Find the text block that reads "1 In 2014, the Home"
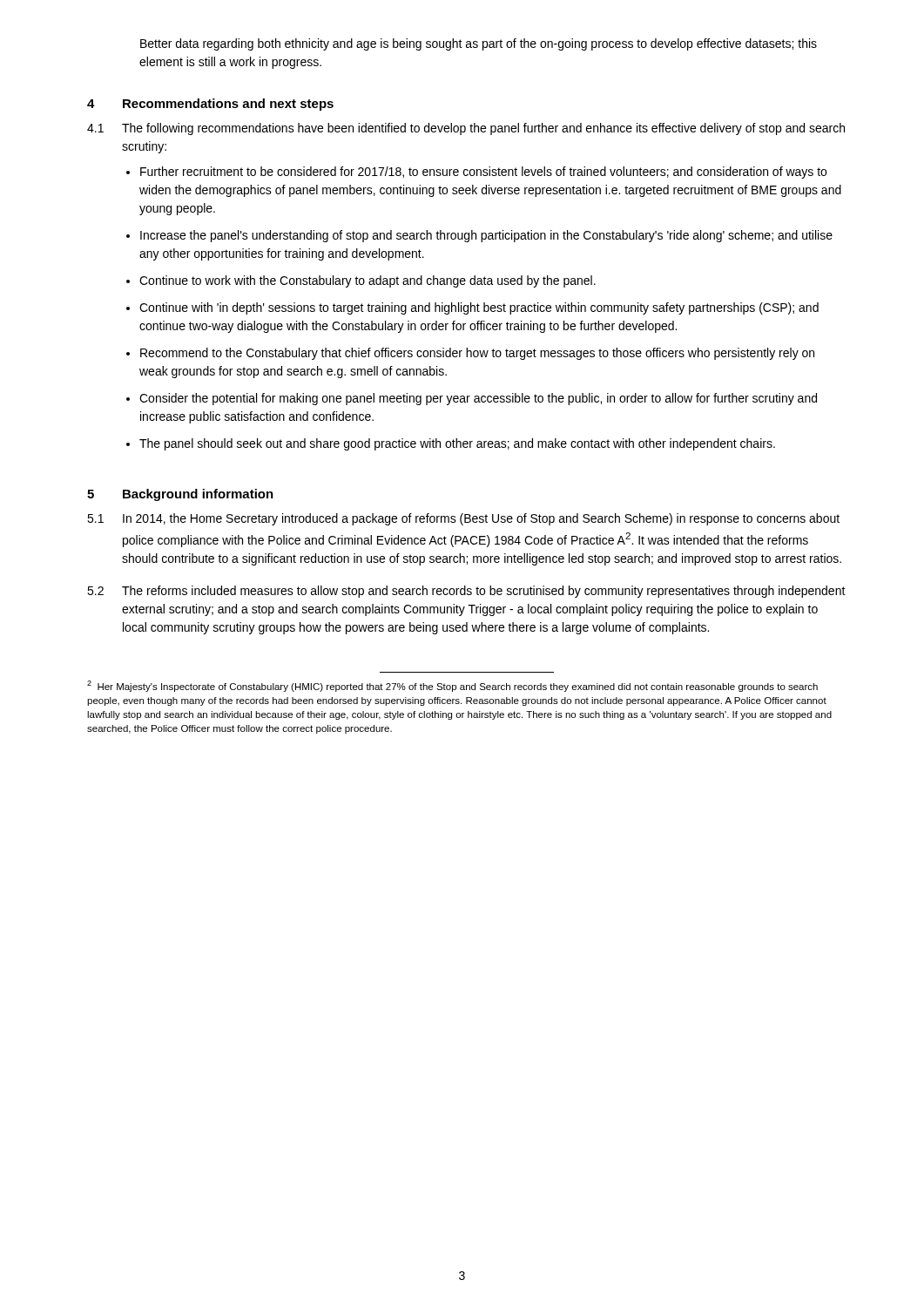Image resolution: width=924 pixels, height=1307 pixels. pyautogui.click(x=466, y=539)
